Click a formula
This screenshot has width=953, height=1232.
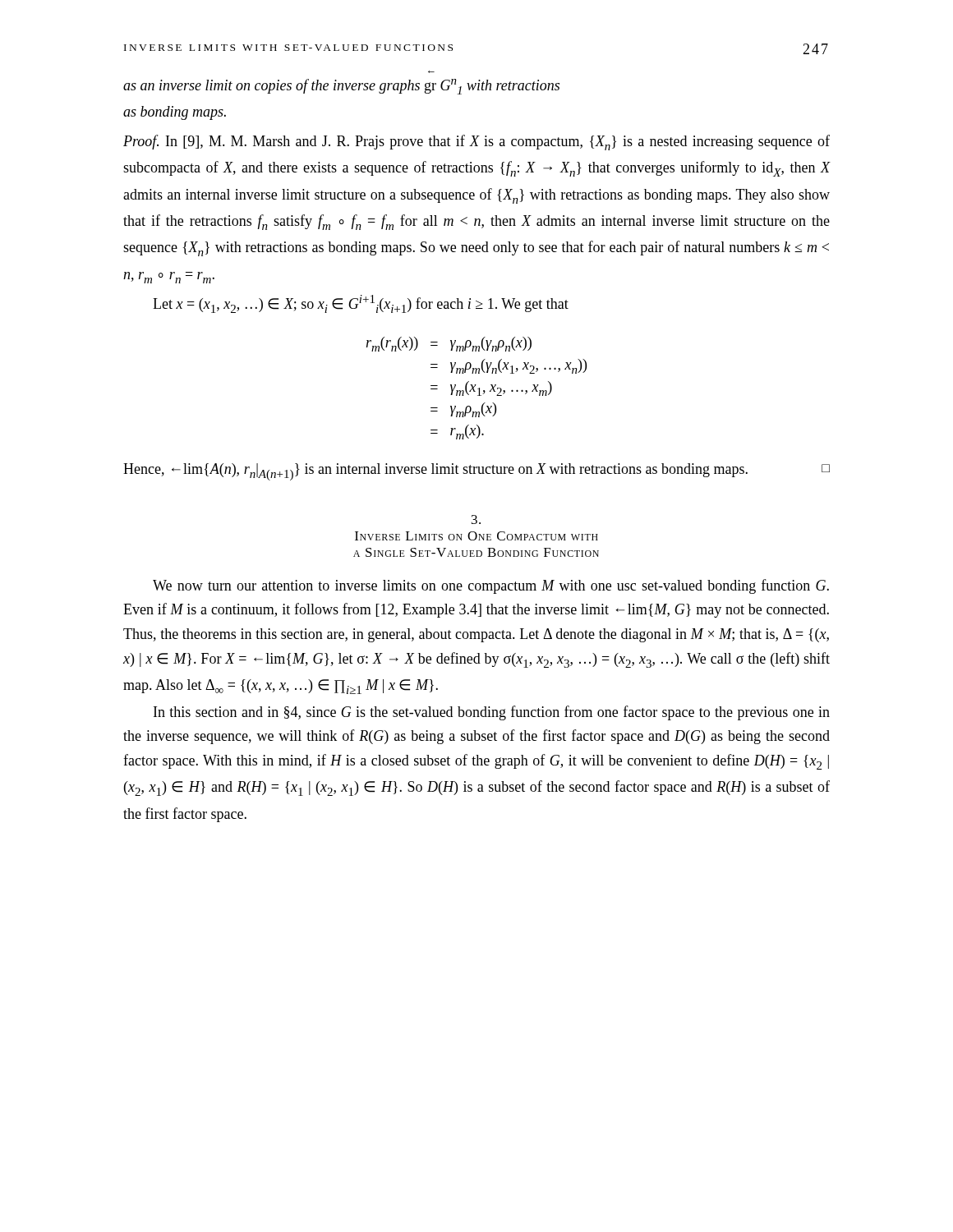pos(476,388)
